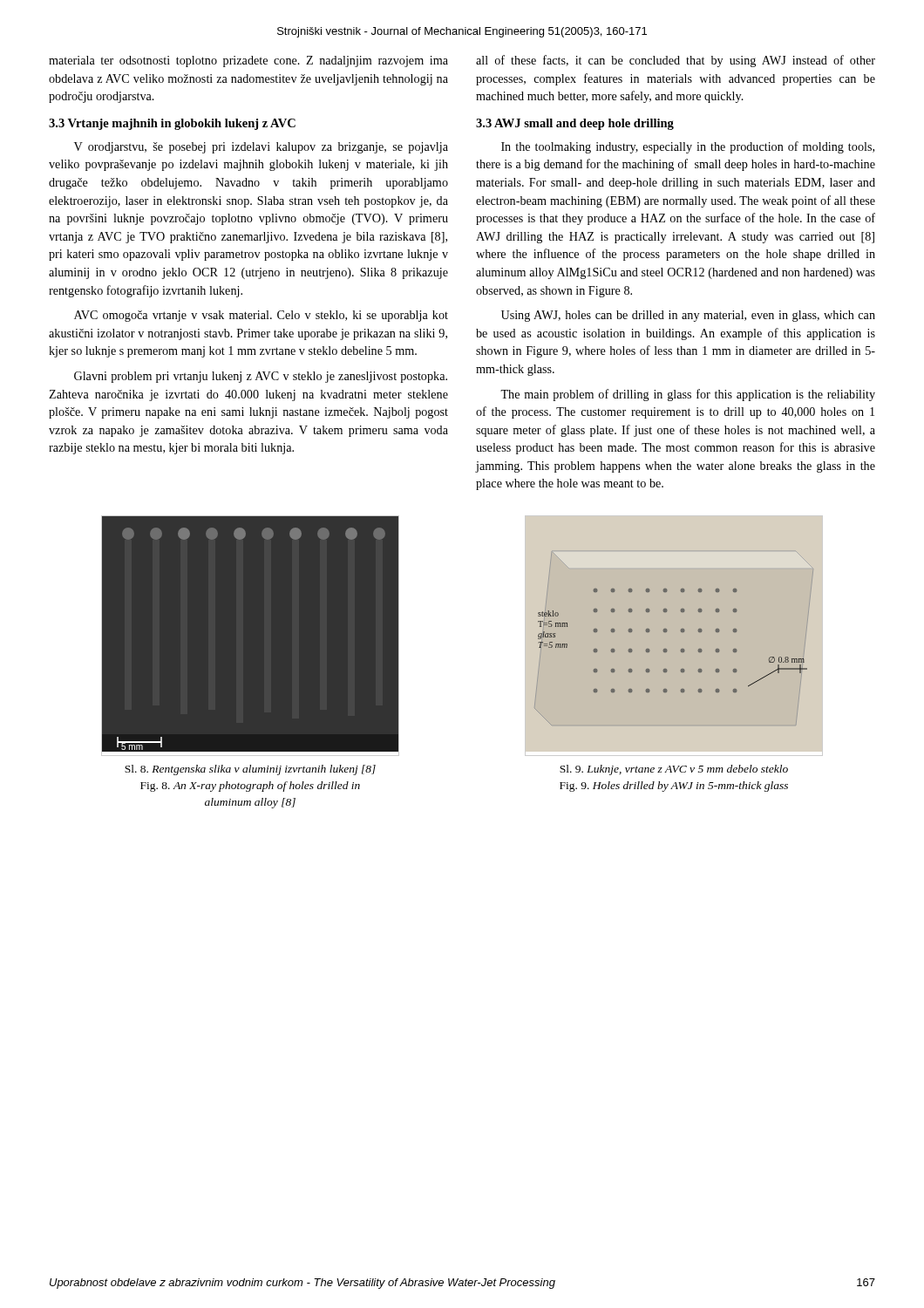Point to the block beginning "In the toolmaking industry, especially in the production"
The image size is (924, 1308).
click(676, 218)
